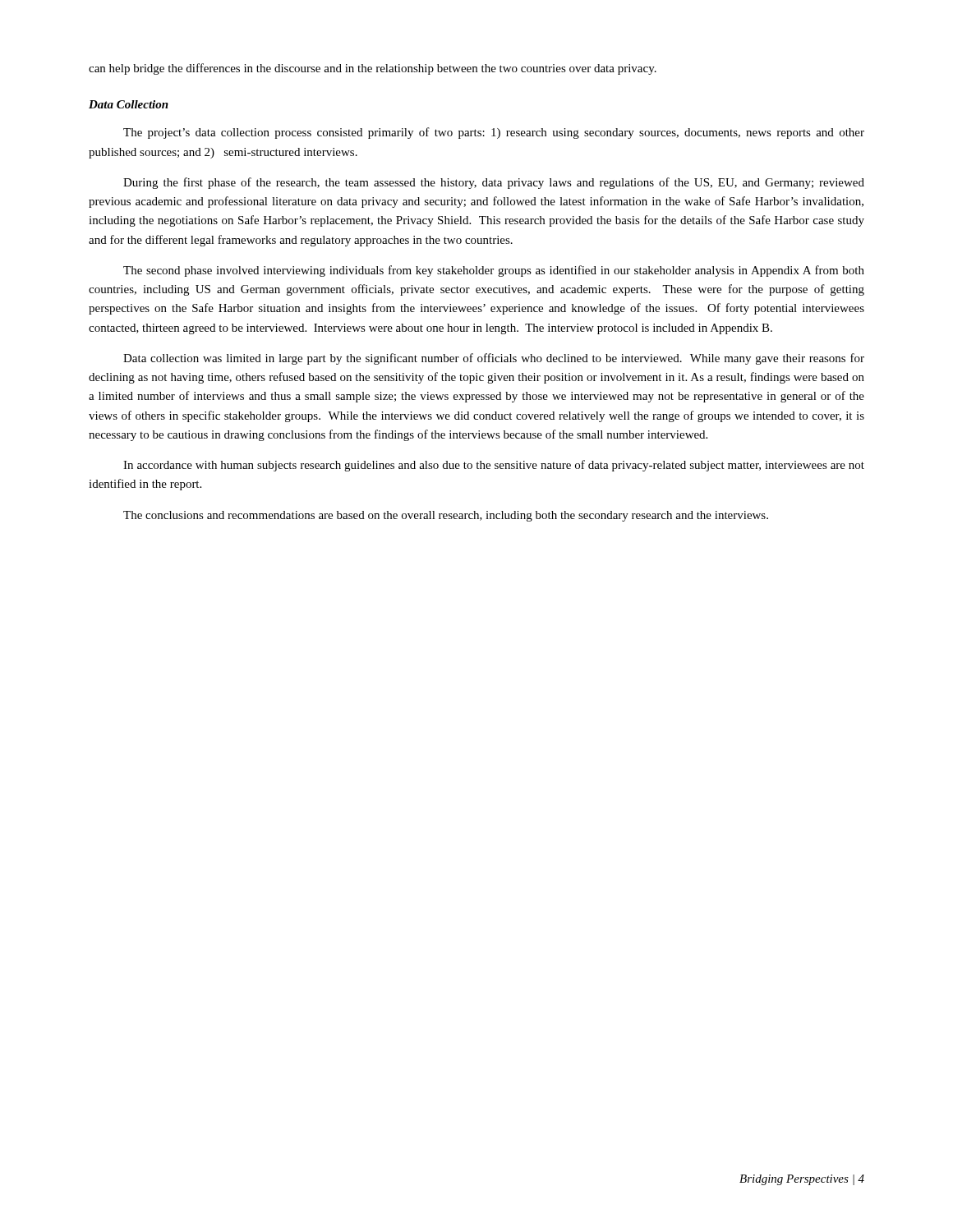This screenshot has height=1232, width=953.
Task: Find the text block containing "Data collection was limited in large part by"
Action: [476, 396]
